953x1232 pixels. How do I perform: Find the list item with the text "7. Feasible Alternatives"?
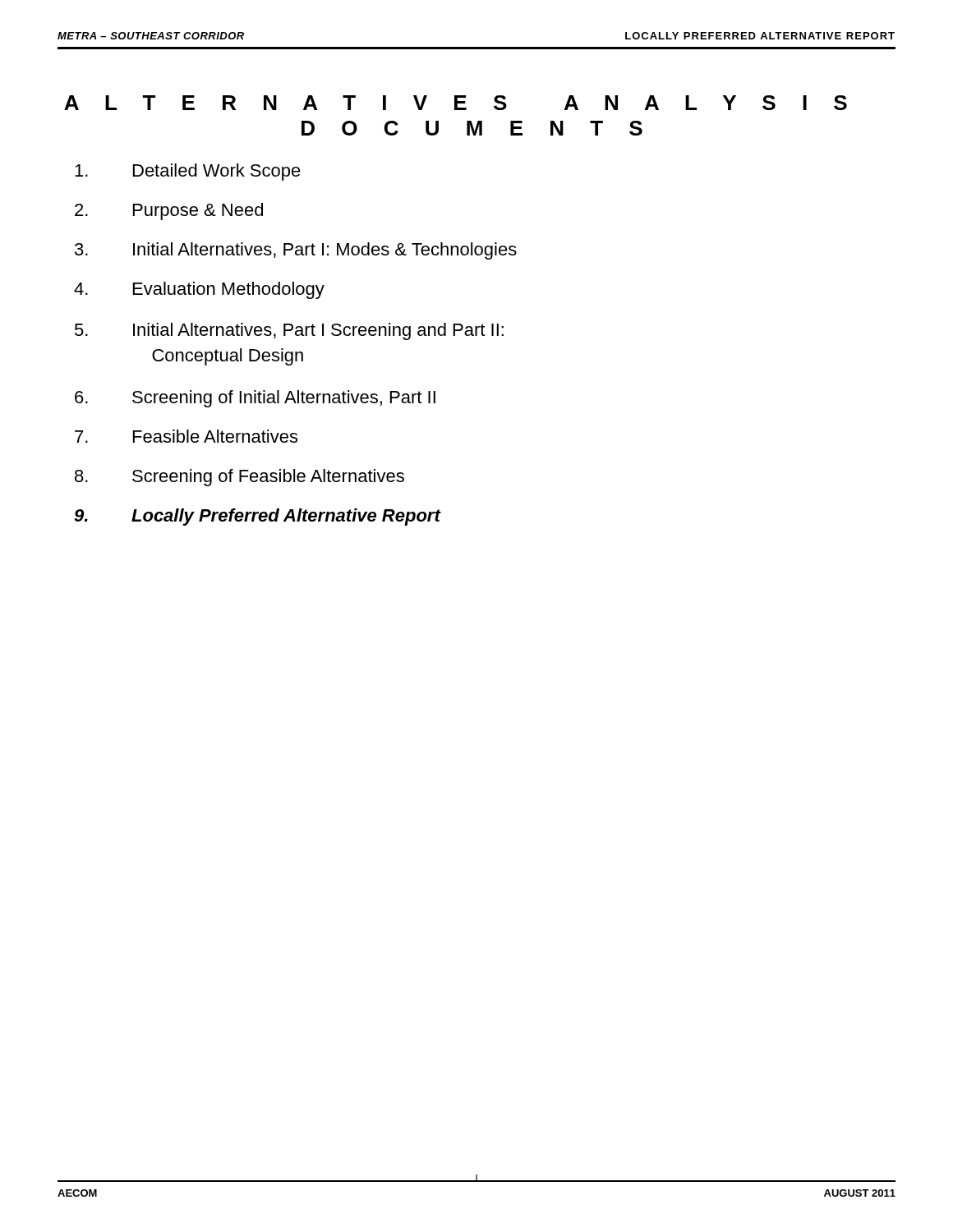pyautogui.click(x=186, y=437)
